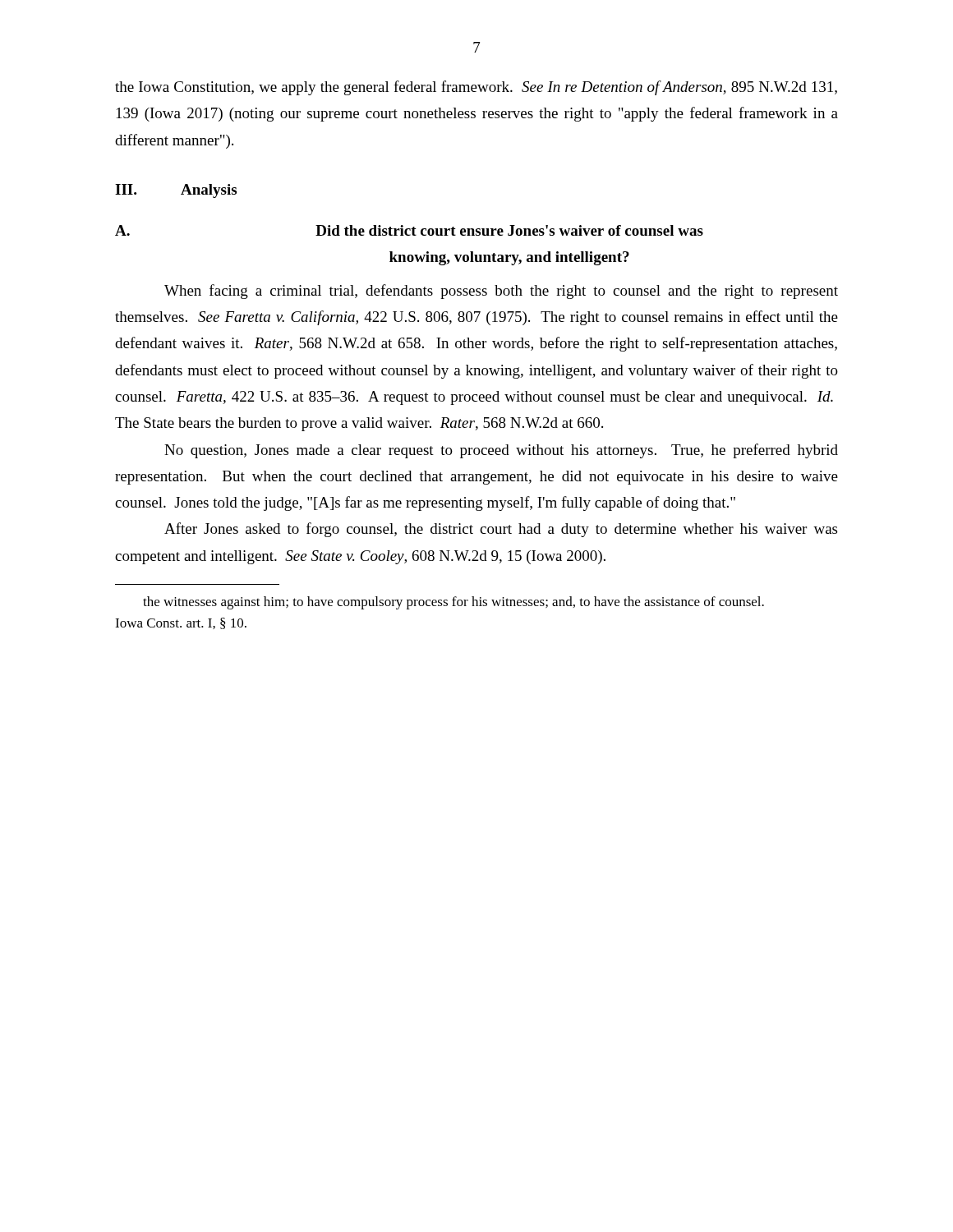
Task: Locate the section header containing "III. Analysis"
Action: pyautogui.click(x=176, y=190)
